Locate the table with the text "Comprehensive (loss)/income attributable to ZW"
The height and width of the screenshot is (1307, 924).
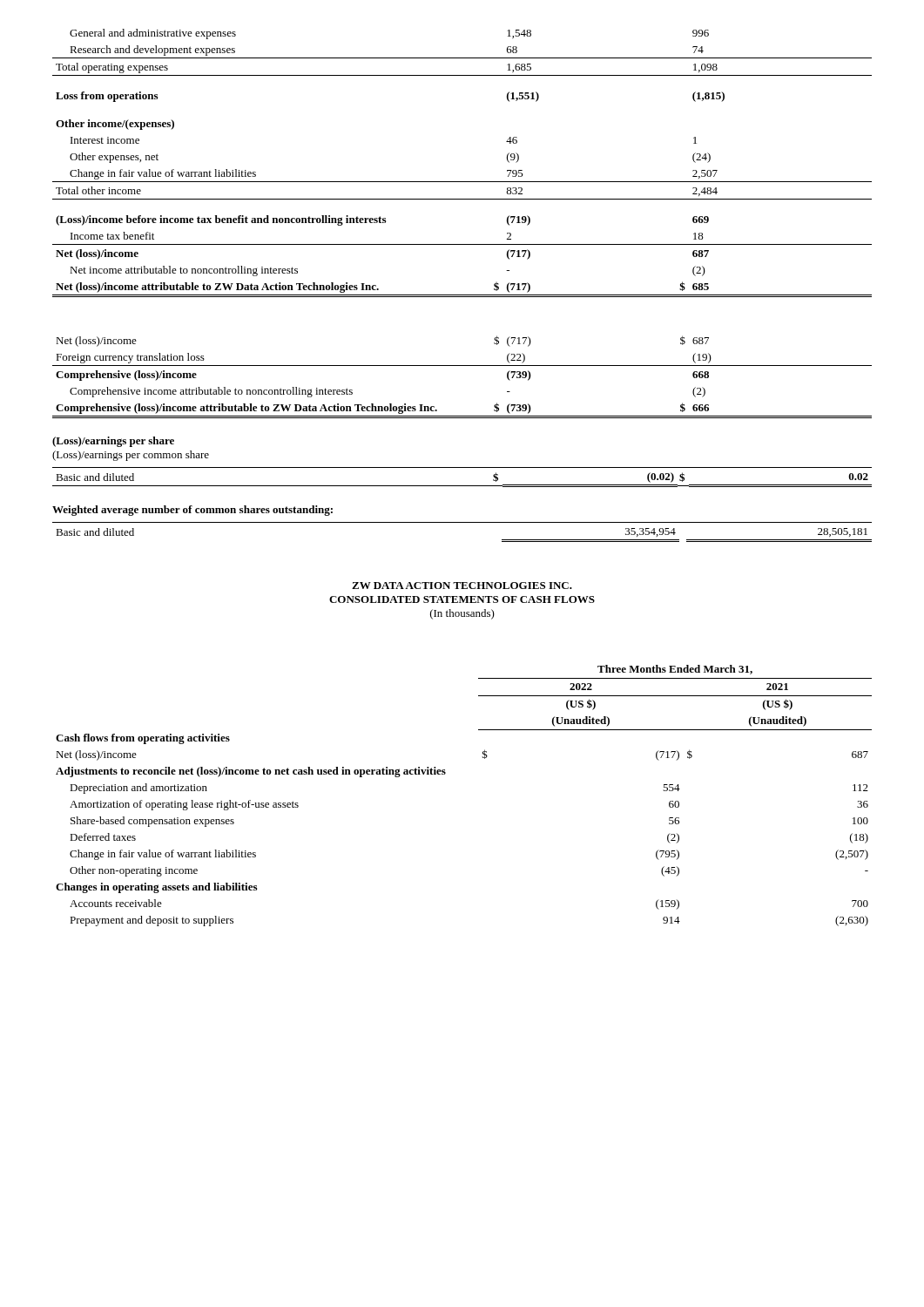pos(462,375)
